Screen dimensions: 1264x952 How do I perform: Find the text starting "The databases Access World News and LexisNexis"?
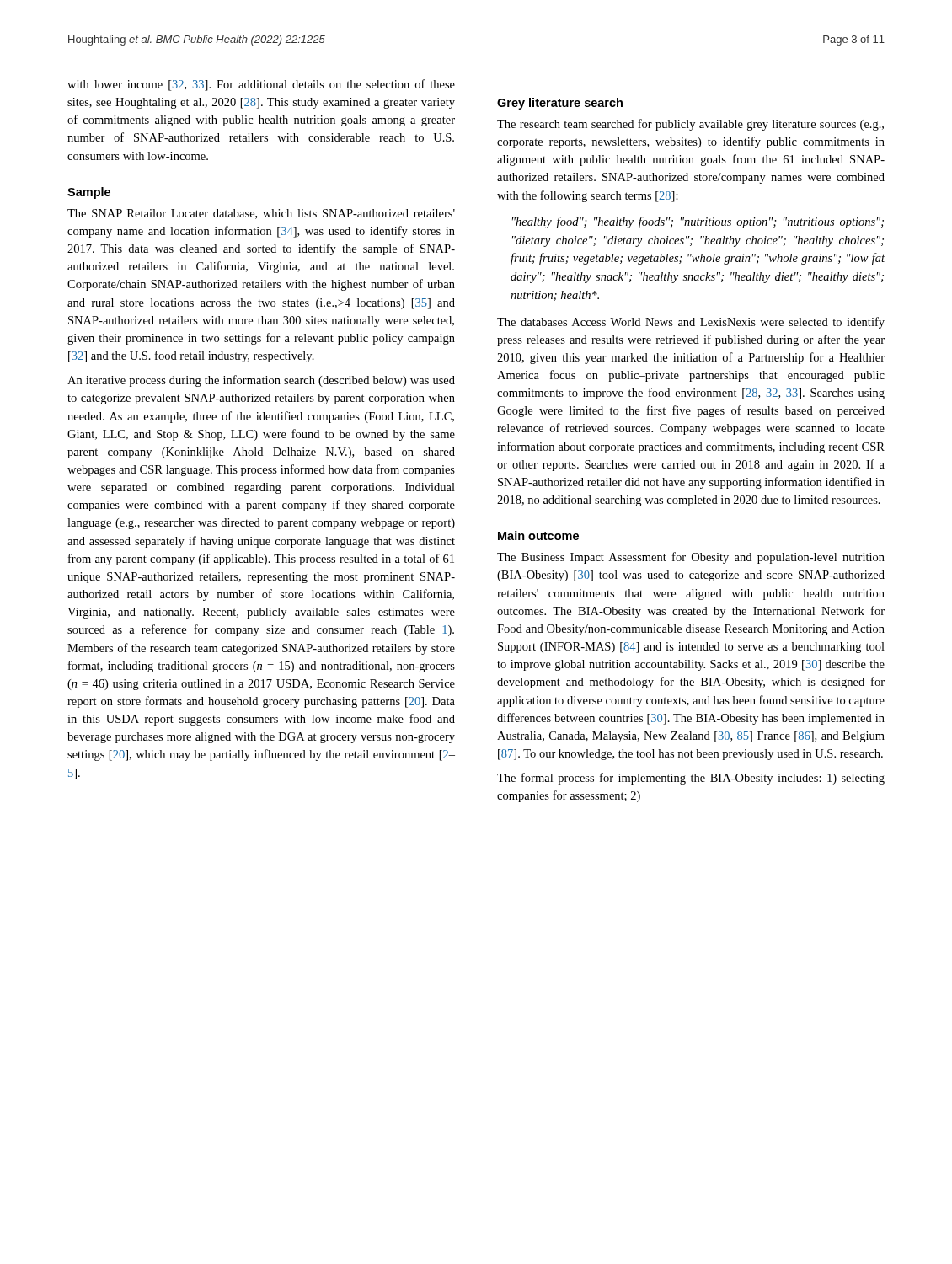pyautogui.click(x=691, y=411)
